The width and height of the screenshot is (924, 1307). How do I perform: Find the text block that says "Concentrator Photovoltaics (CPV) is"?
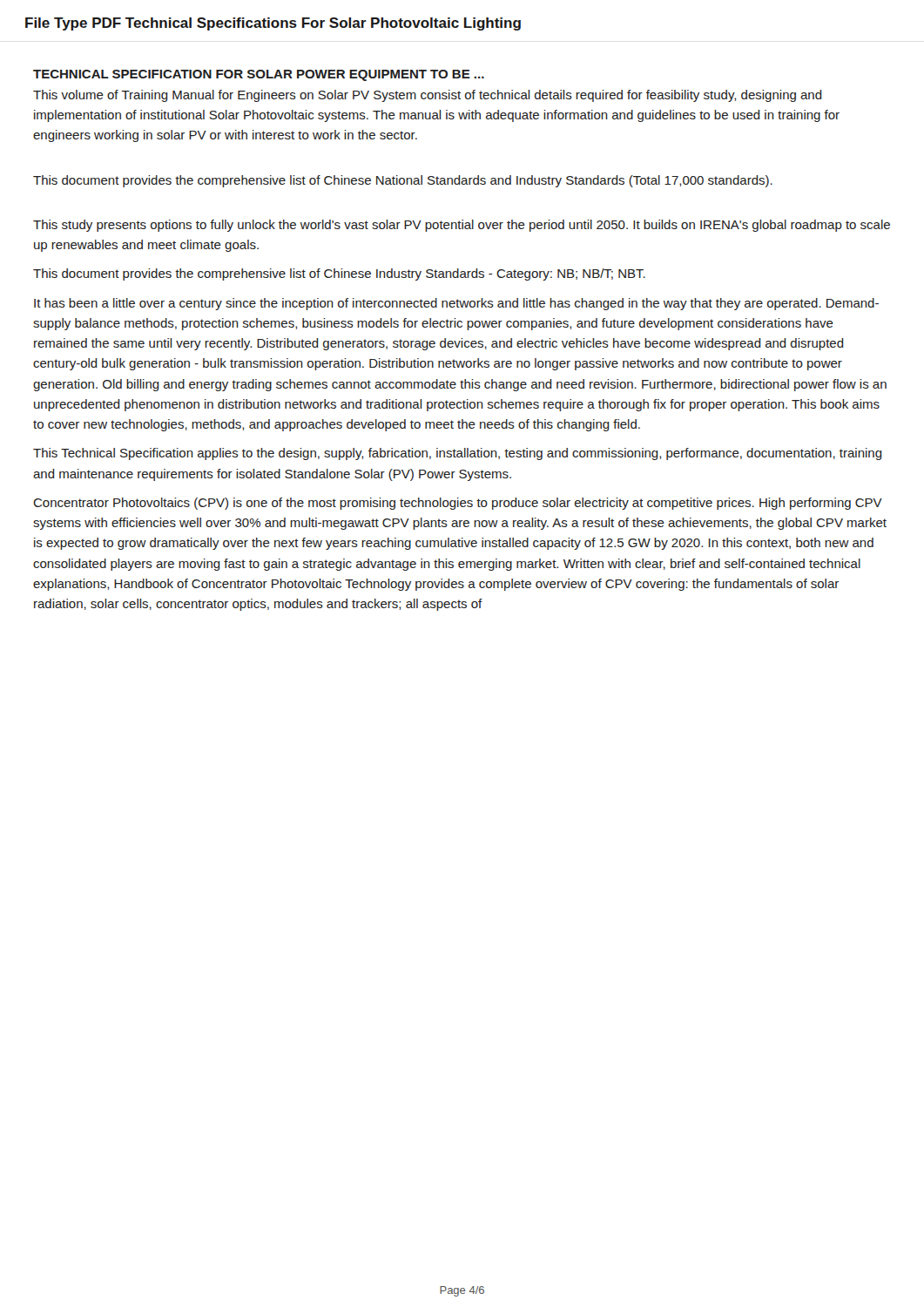point(460,553)
